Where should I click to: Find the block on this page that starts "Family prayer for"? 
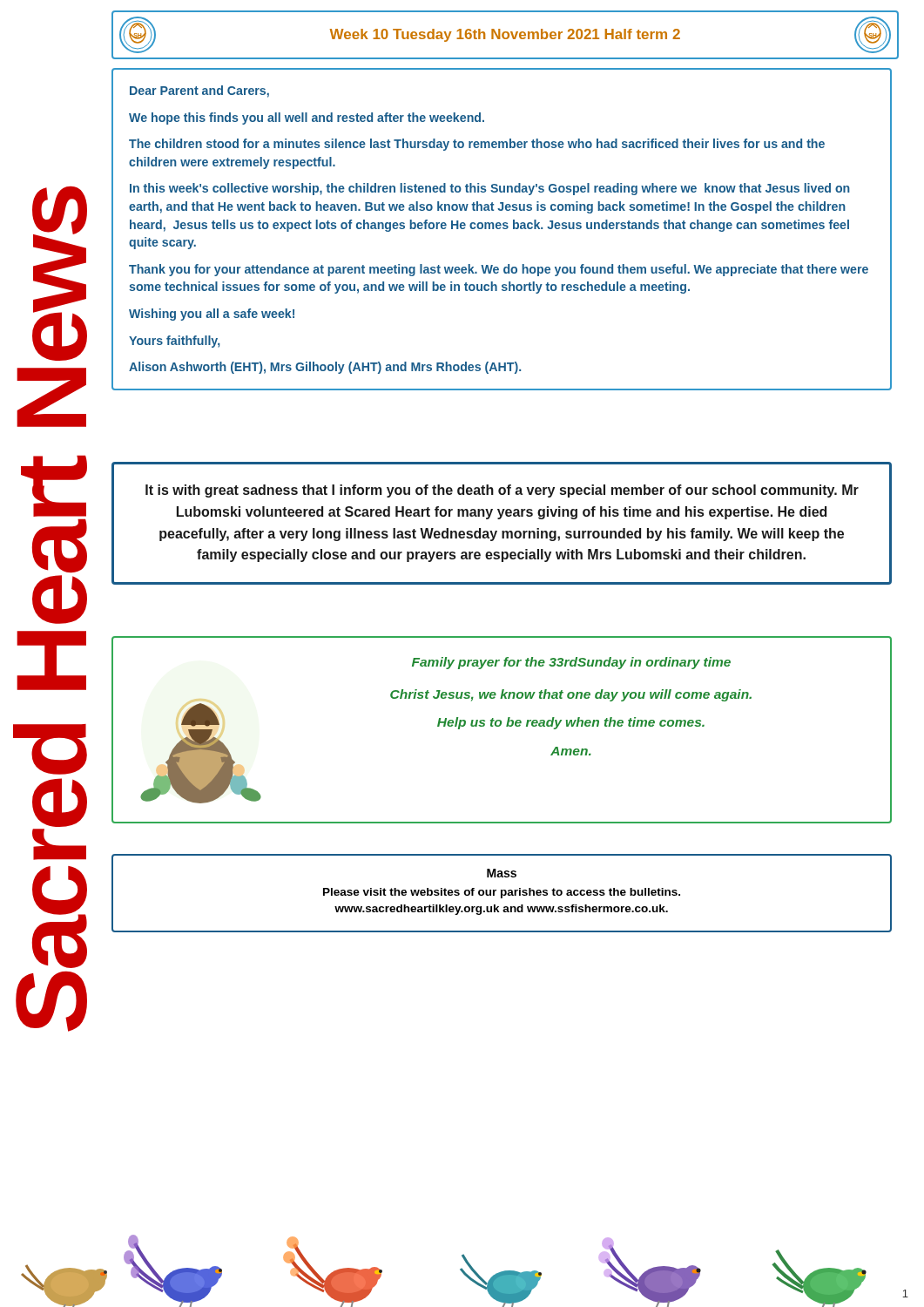(x=502, y=730)
